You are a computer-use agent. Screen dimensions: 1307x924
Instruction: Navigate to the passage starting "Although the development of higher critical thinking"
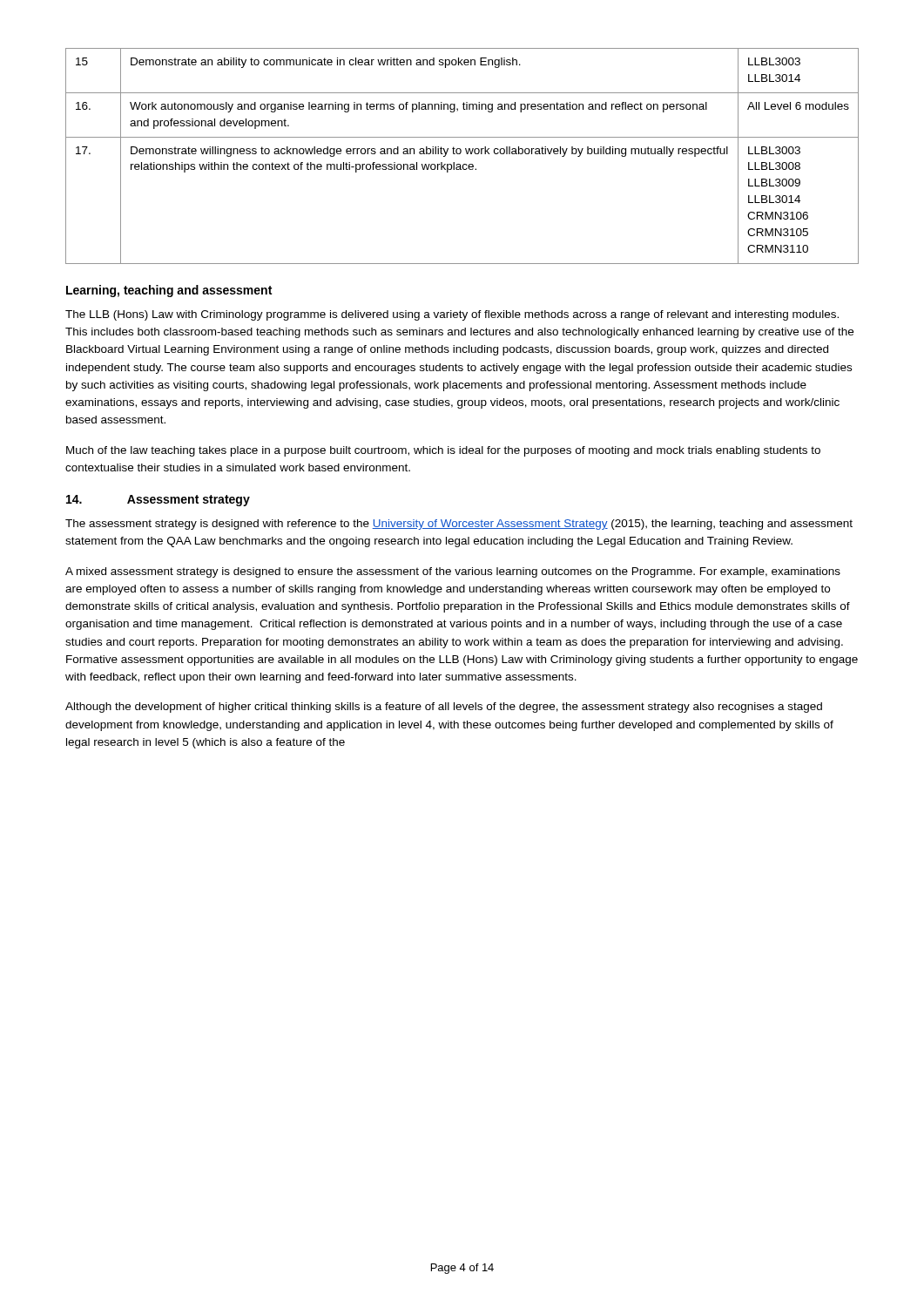pyautogui.click(x=449, y=724)
